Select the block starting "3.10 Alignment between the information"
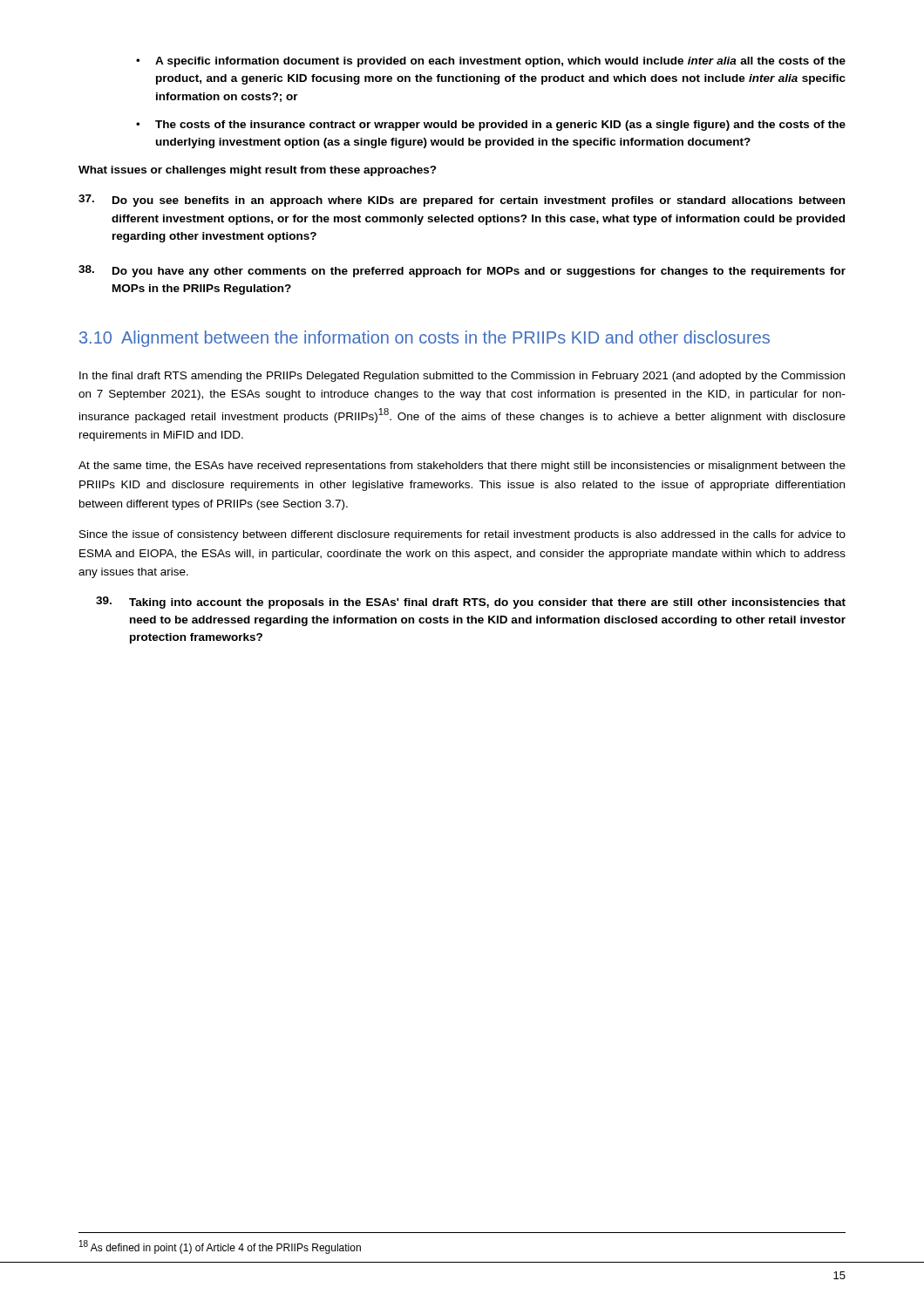 424,337
